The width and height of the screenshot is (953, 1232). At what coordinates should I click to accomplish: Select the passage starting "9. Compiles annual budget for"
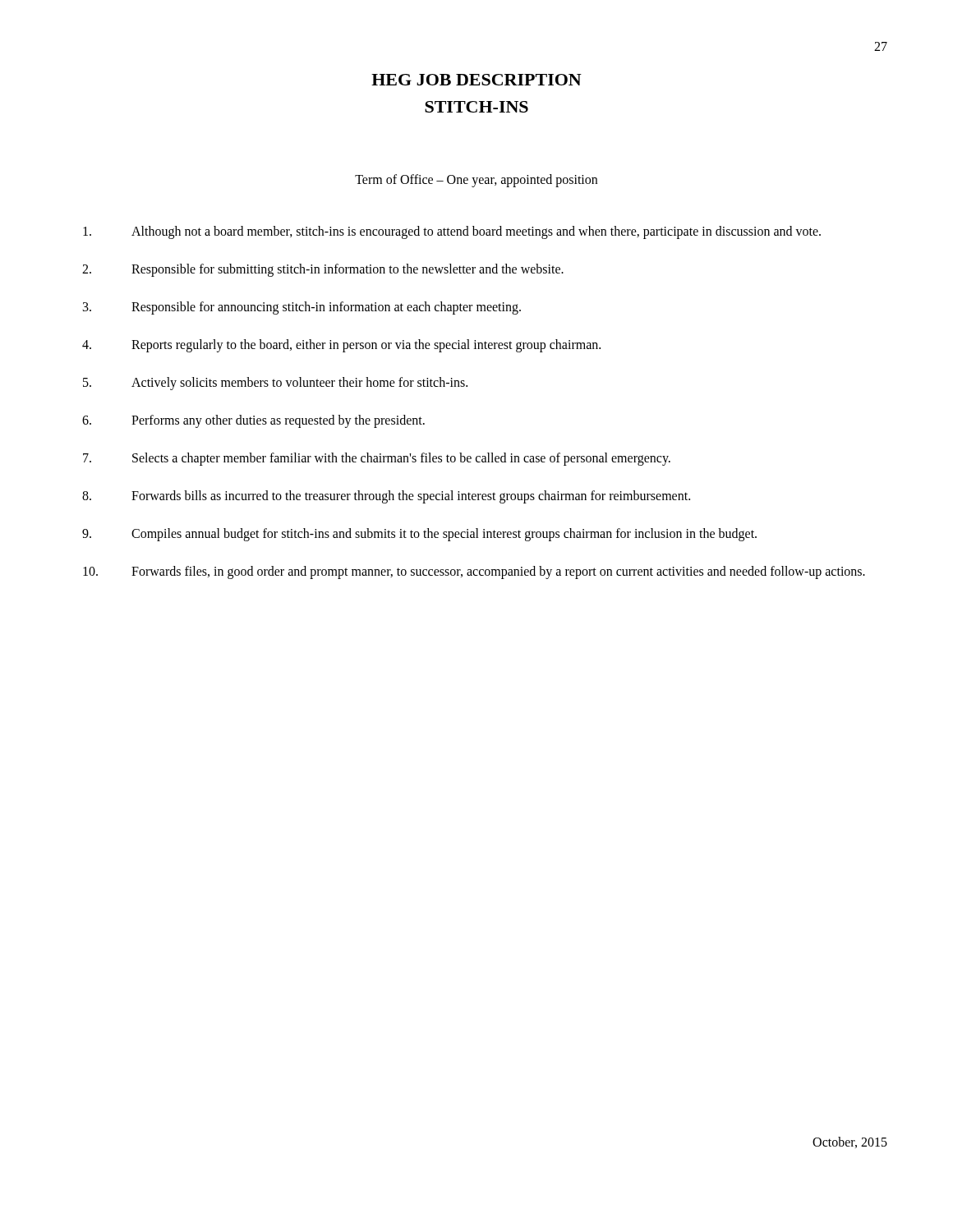coord(485,534)
